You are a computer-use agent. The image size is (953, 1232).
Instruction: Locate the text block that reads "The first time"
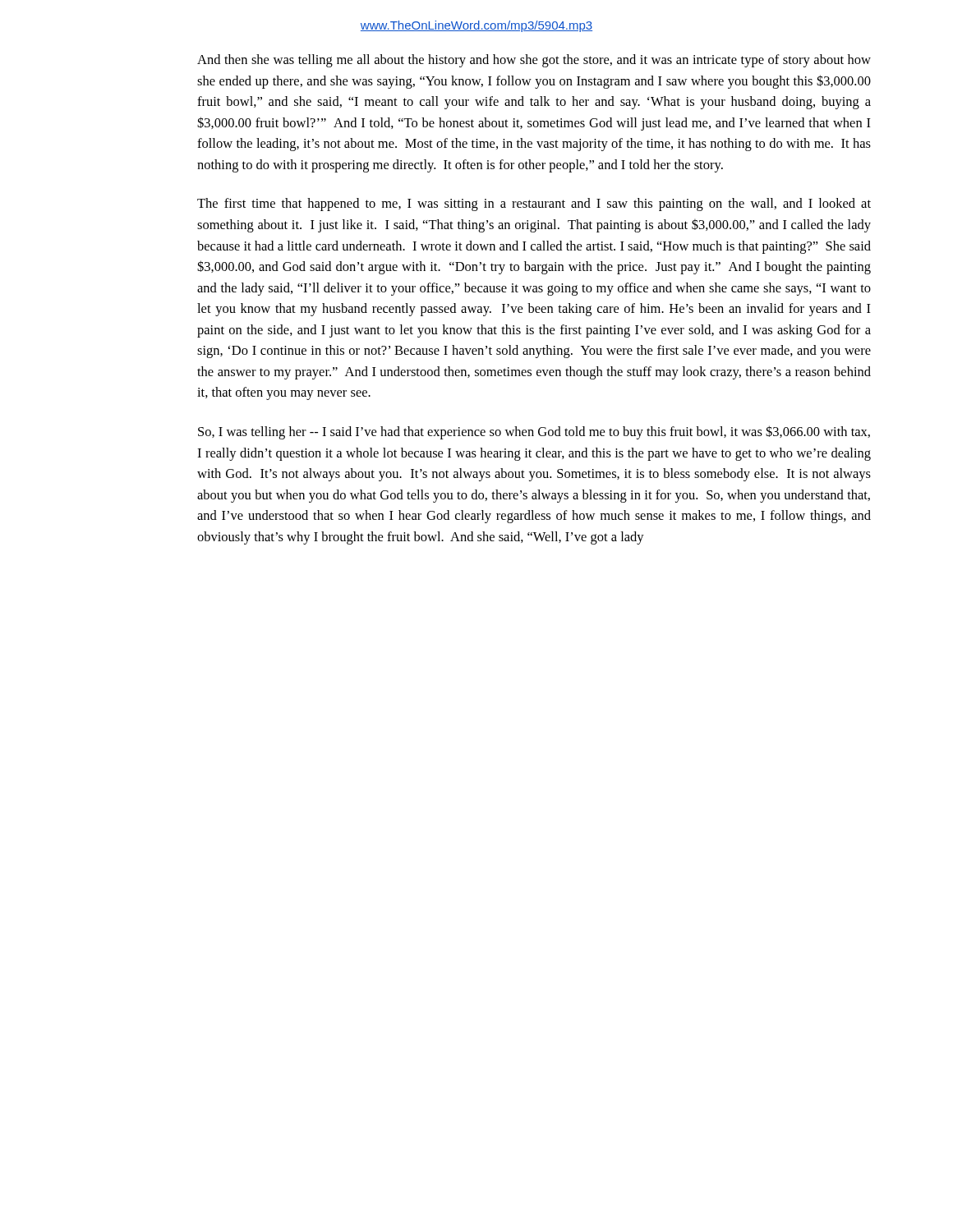coord(534,298)
